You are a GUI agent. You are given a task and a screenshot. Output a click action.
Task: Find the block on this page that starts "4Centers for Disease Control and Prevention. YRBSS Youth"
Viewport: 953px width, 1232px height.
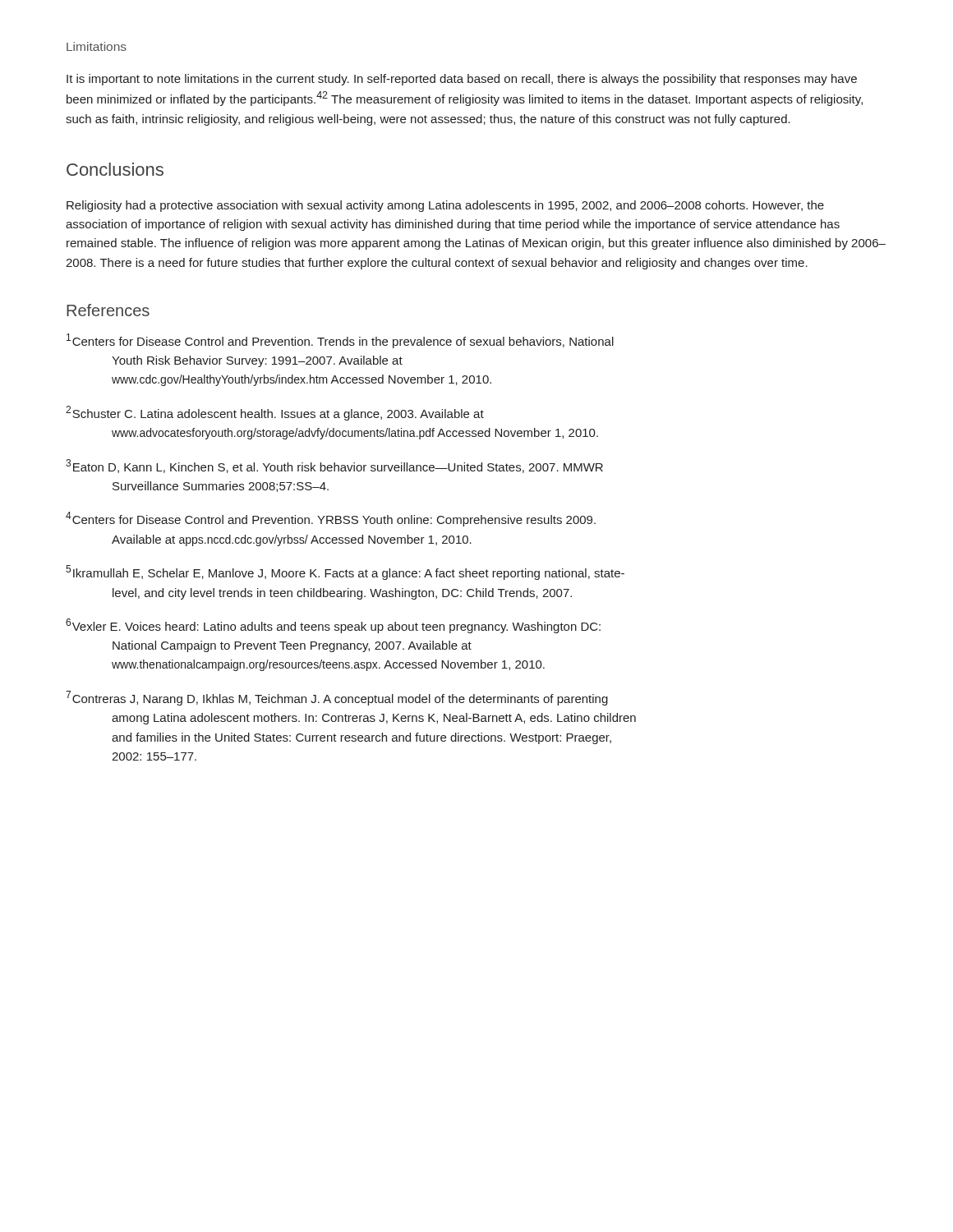point(476,530)
